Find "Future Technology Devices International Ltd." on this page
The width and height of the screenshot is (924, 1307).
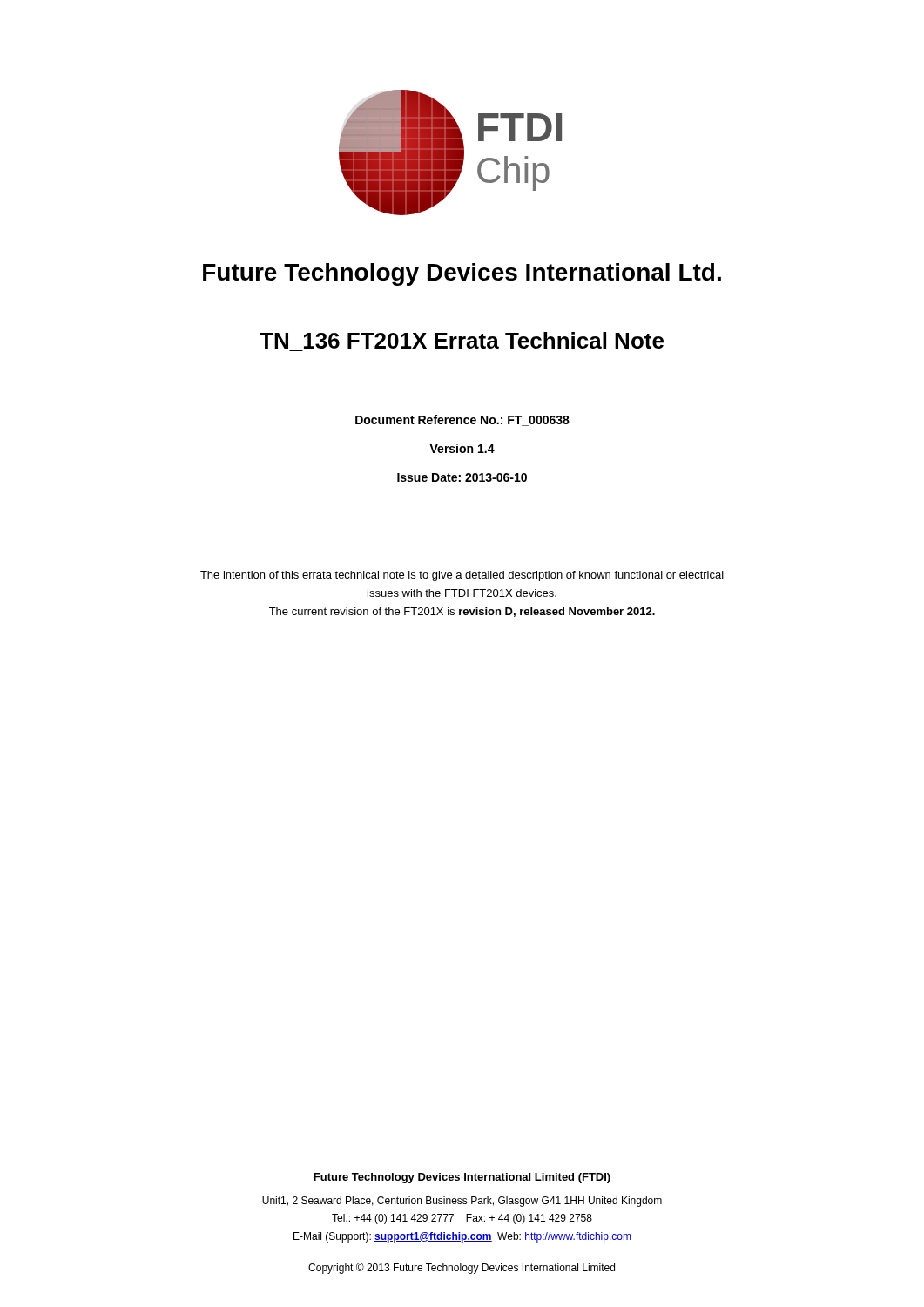click(462, 272)
